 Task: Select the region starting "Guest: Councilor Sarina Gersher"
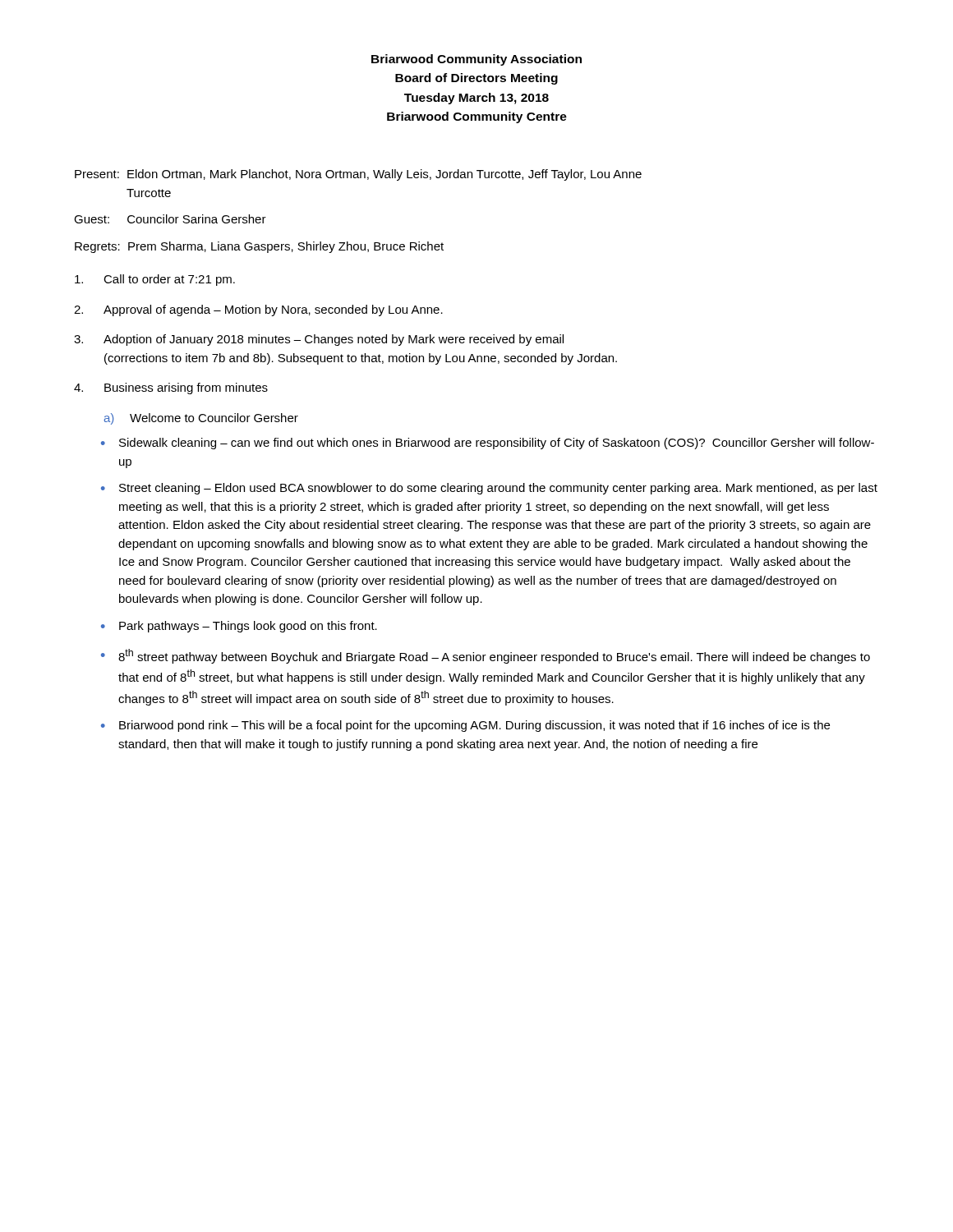point(170,220)
